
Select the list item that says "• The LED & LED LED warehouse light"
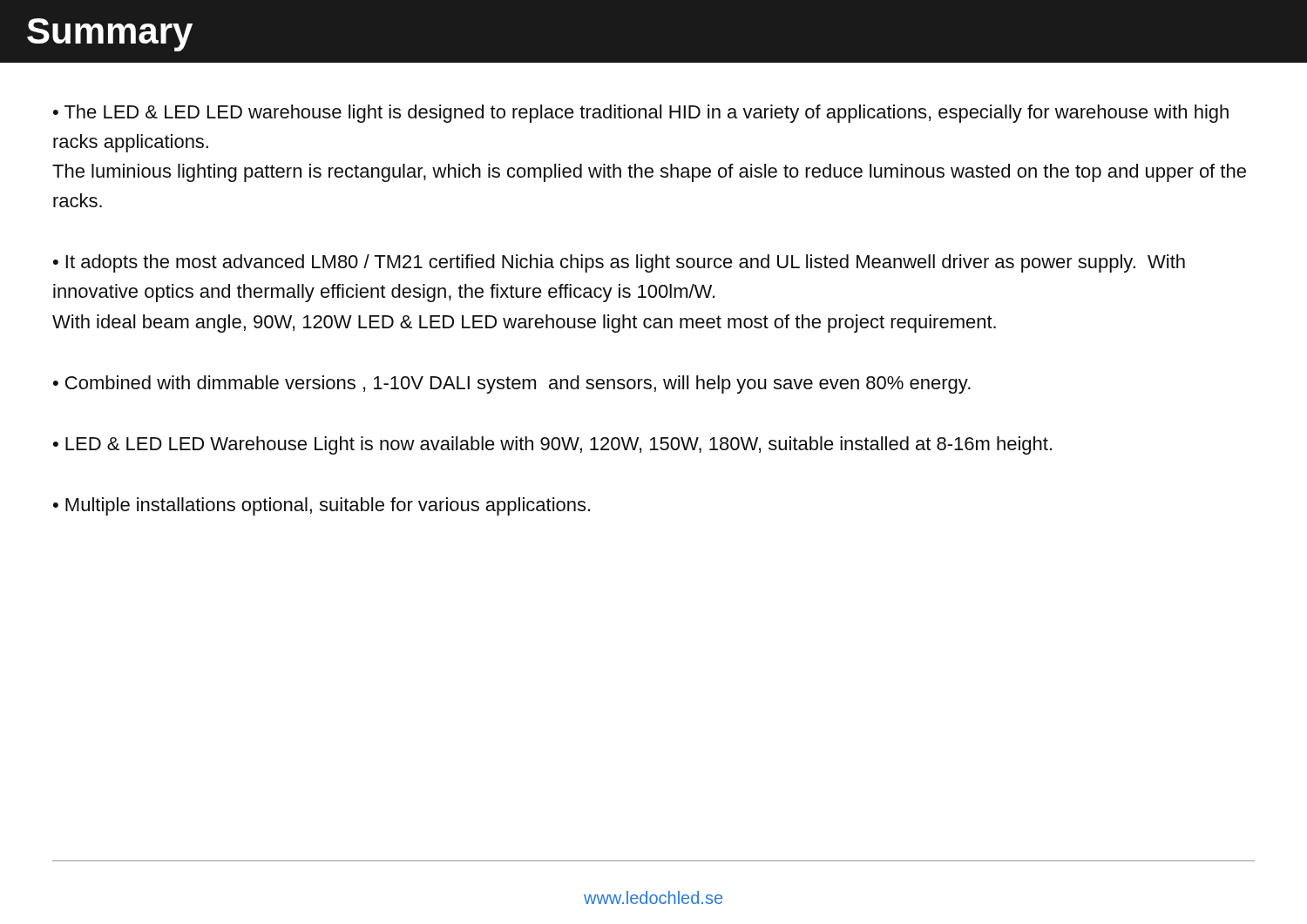[x=650, y=156]
